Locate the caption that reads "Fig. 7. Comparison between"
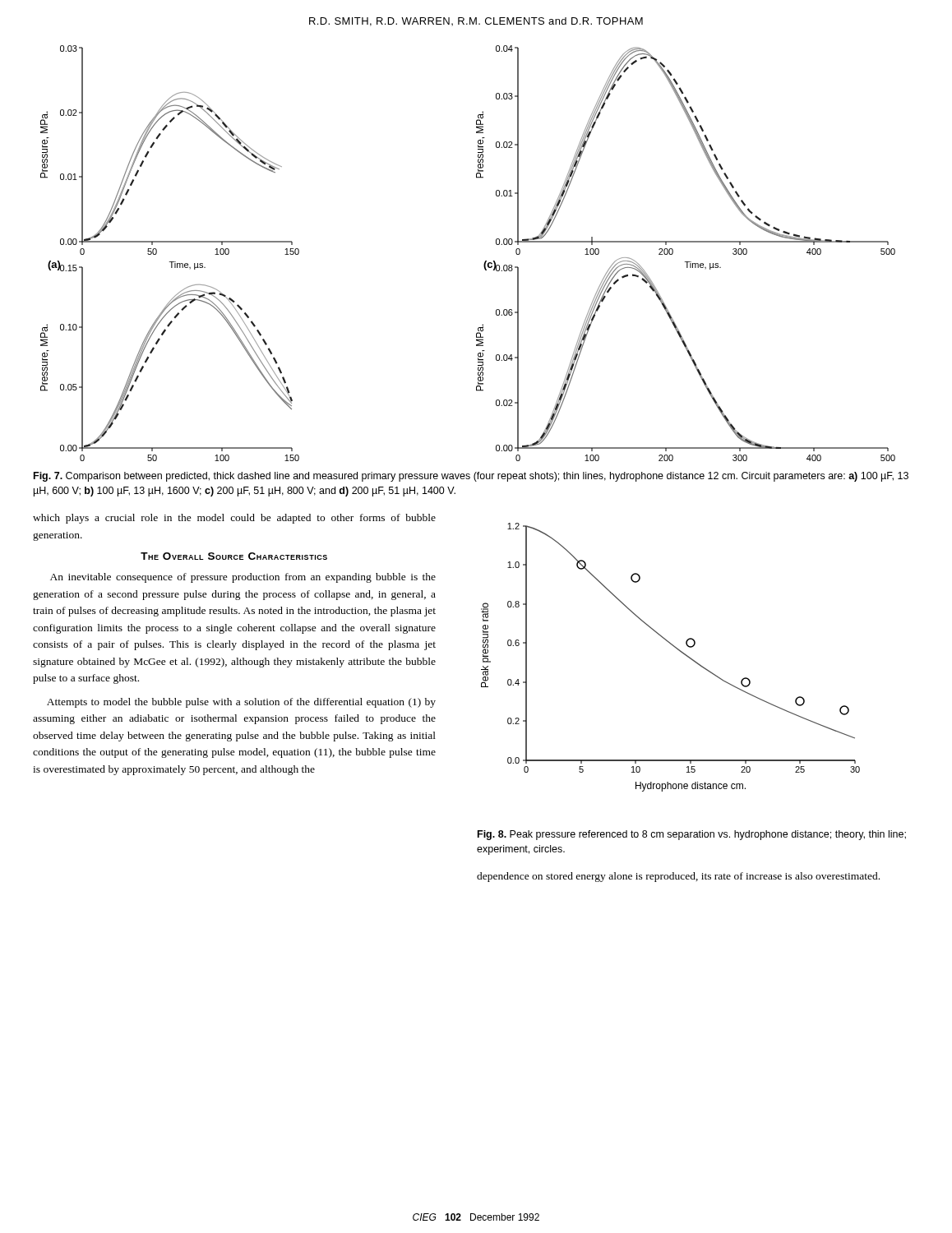 471,483
